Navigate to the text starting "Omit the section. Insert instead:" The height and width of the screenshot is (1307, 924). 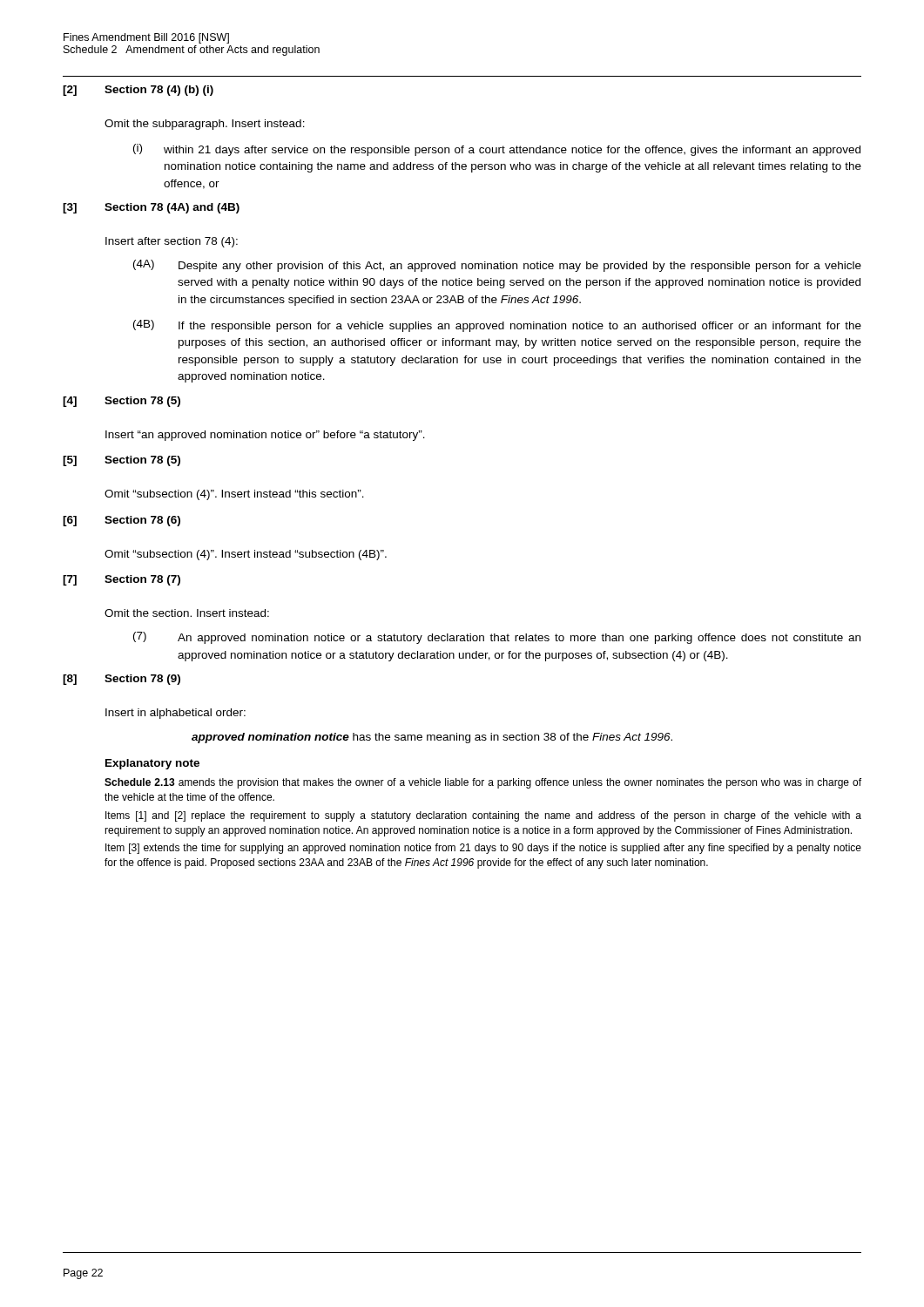click(x=187, y=613)
